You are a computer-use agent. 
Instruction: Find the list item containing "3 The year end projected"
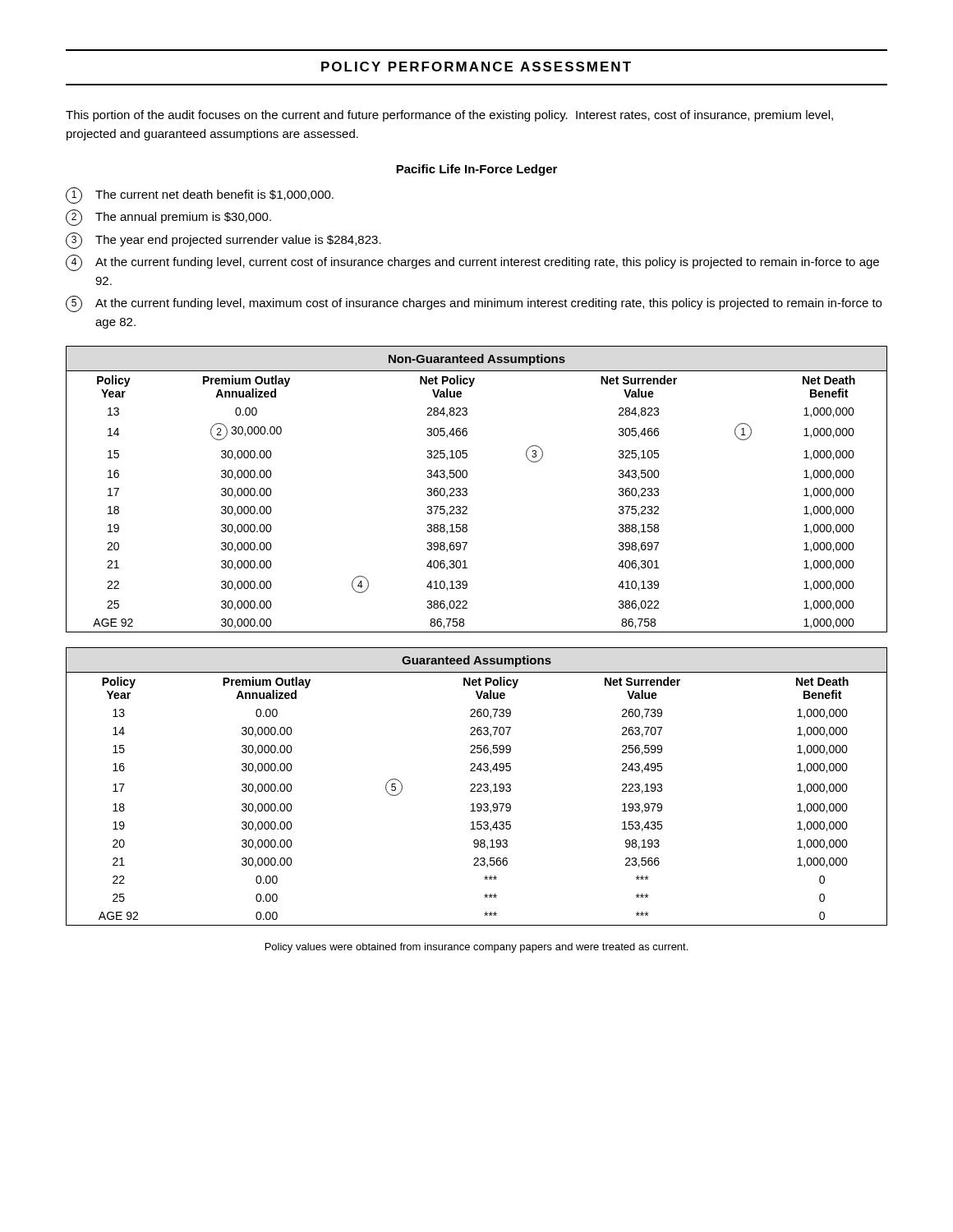coord(224,240)
